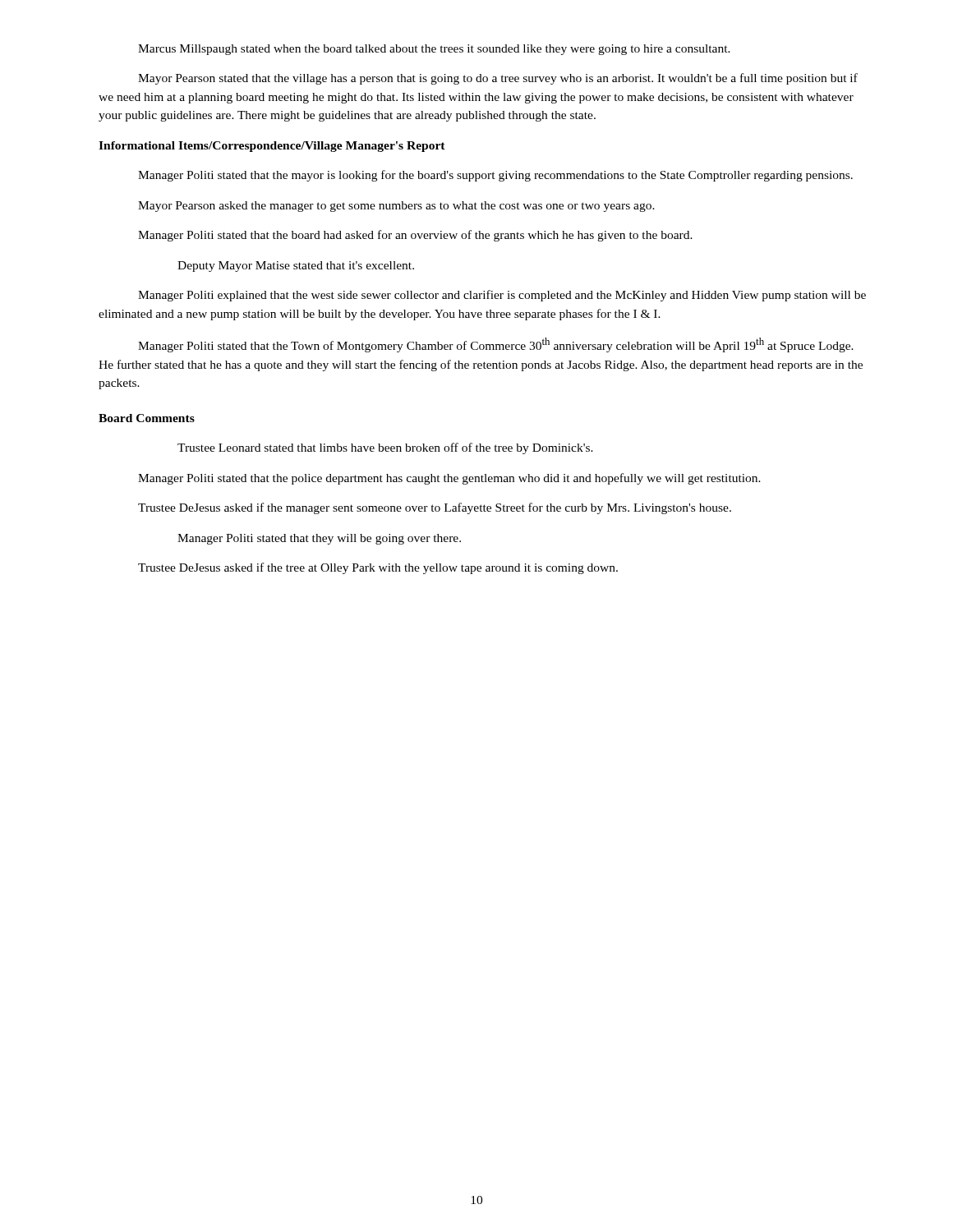Point to the text starting "Manager Politi stated that they will be going"
Screen dimensions: 1232x953
point(320,537)
